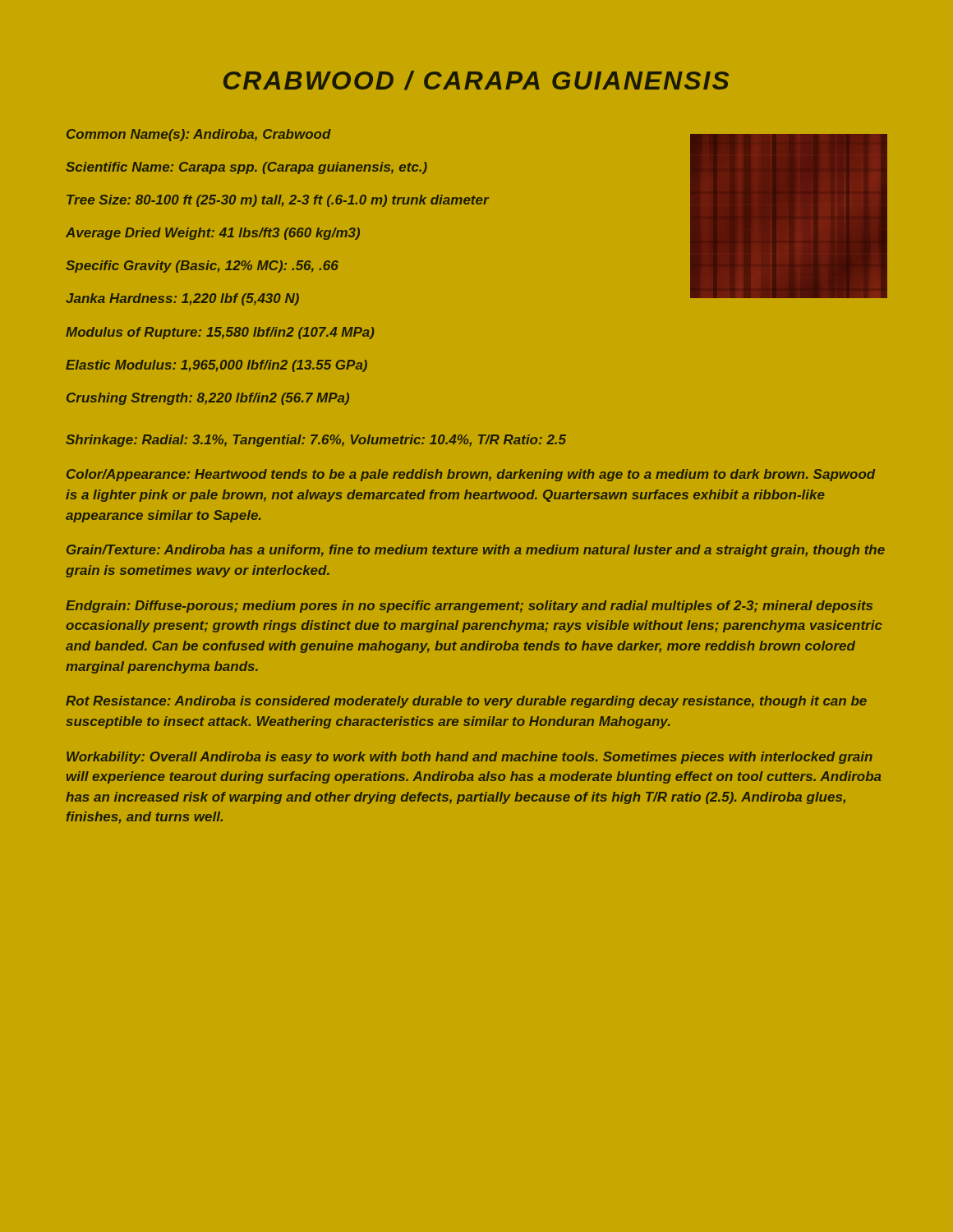The height and width of the screenshot is (1232, 953).
Task: Click on the text block with the text "Endgrain: Diffuse-porous; medium"
Action: [x=474, y=636]
